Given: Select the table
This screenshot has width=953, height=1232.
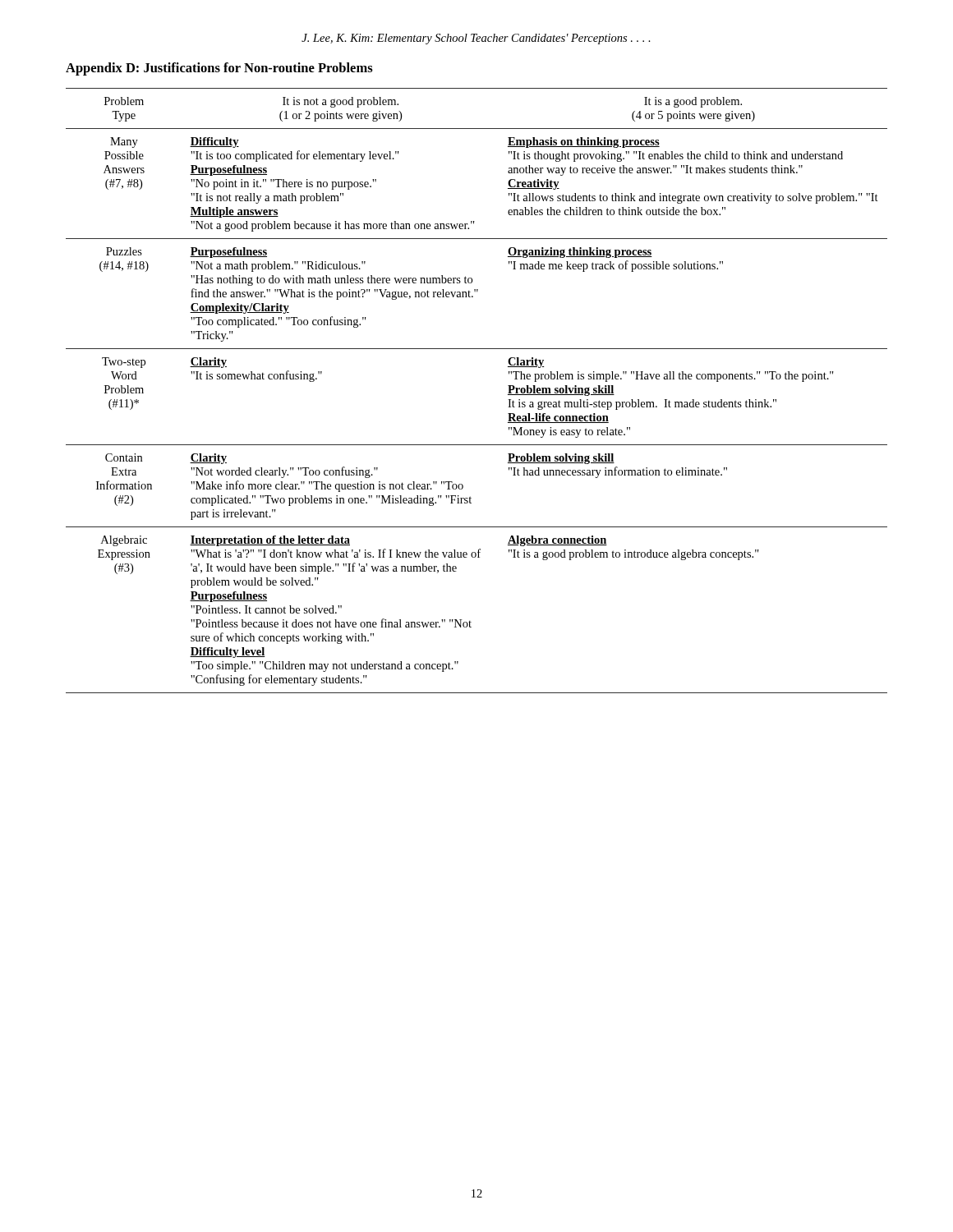Looking at the screenshot, I should coord(476,391).
